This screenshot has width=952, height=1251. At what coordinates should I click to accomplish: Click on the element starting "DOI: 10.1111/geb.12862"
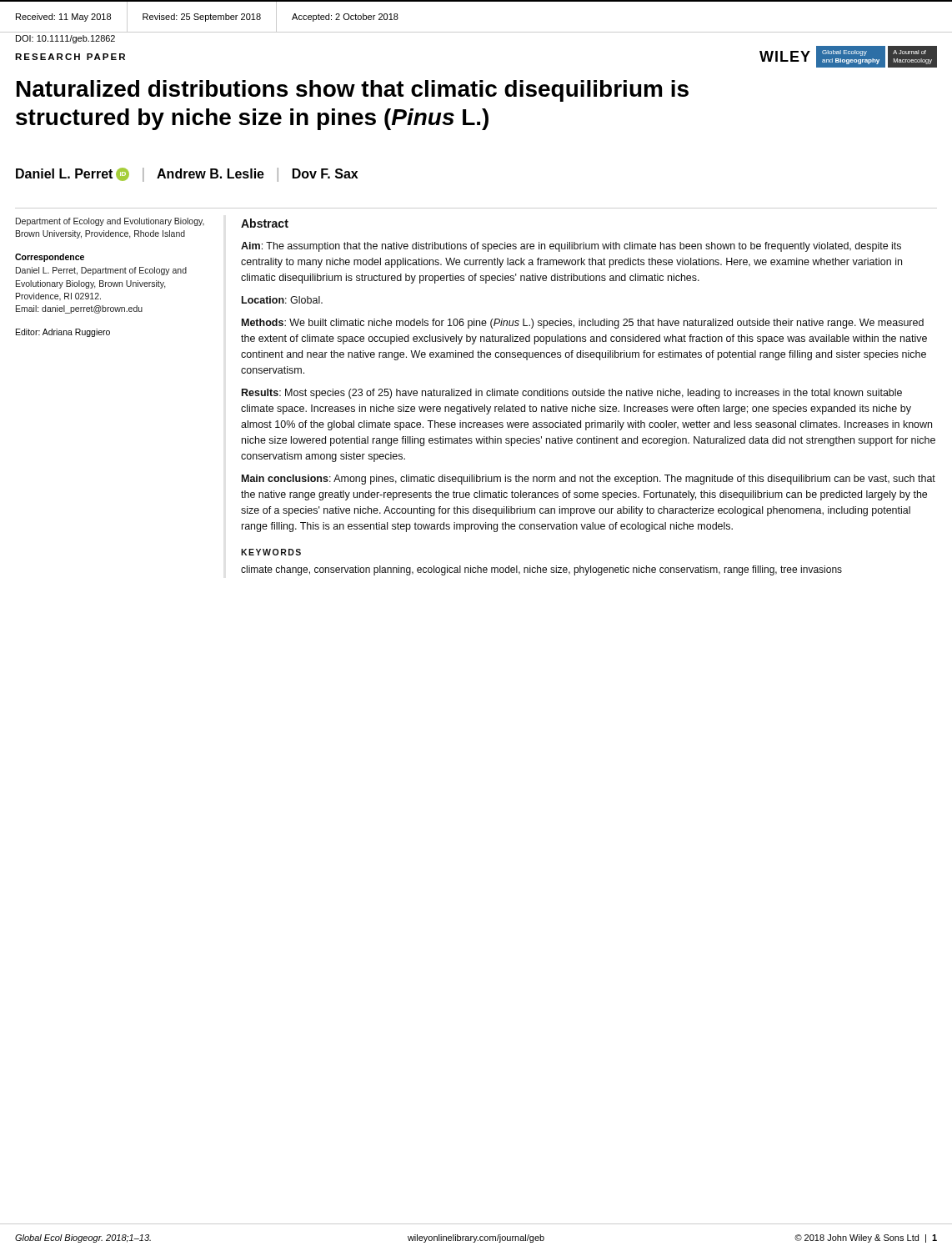(65, 38)
